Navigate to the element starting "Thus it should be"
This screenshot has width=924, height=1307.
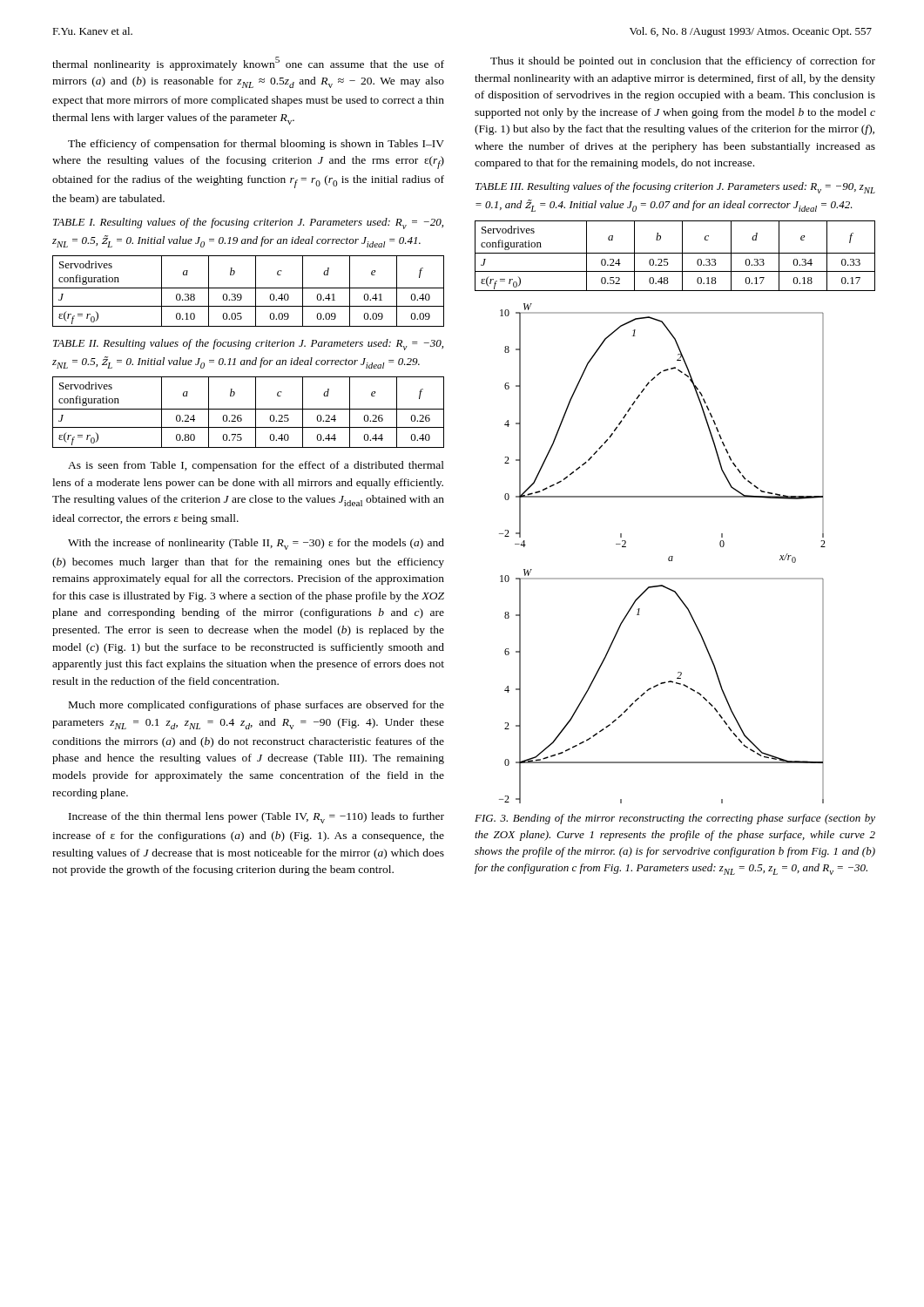675,112
